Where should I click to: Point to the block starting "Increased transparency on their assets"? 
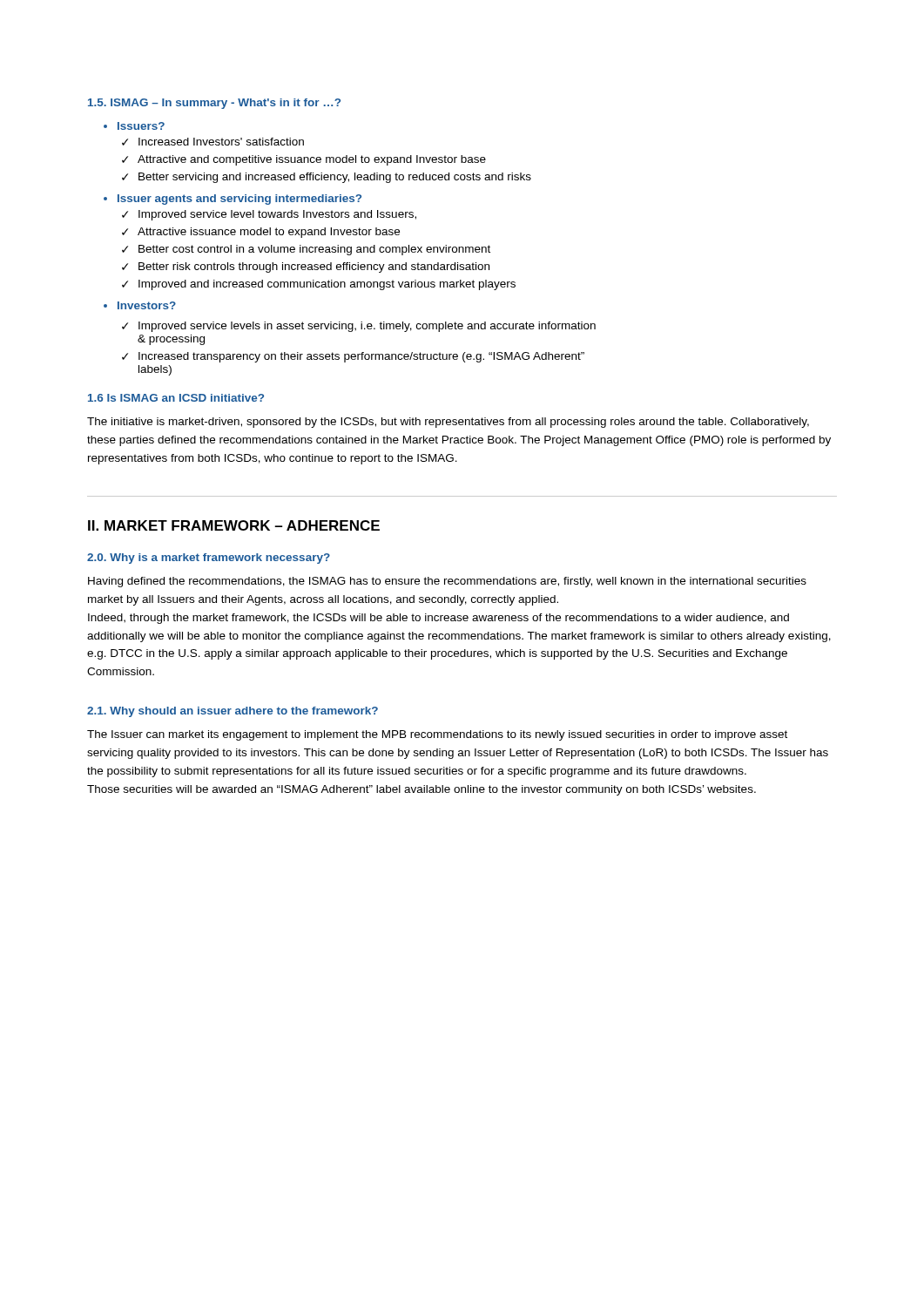coord(462,362)
